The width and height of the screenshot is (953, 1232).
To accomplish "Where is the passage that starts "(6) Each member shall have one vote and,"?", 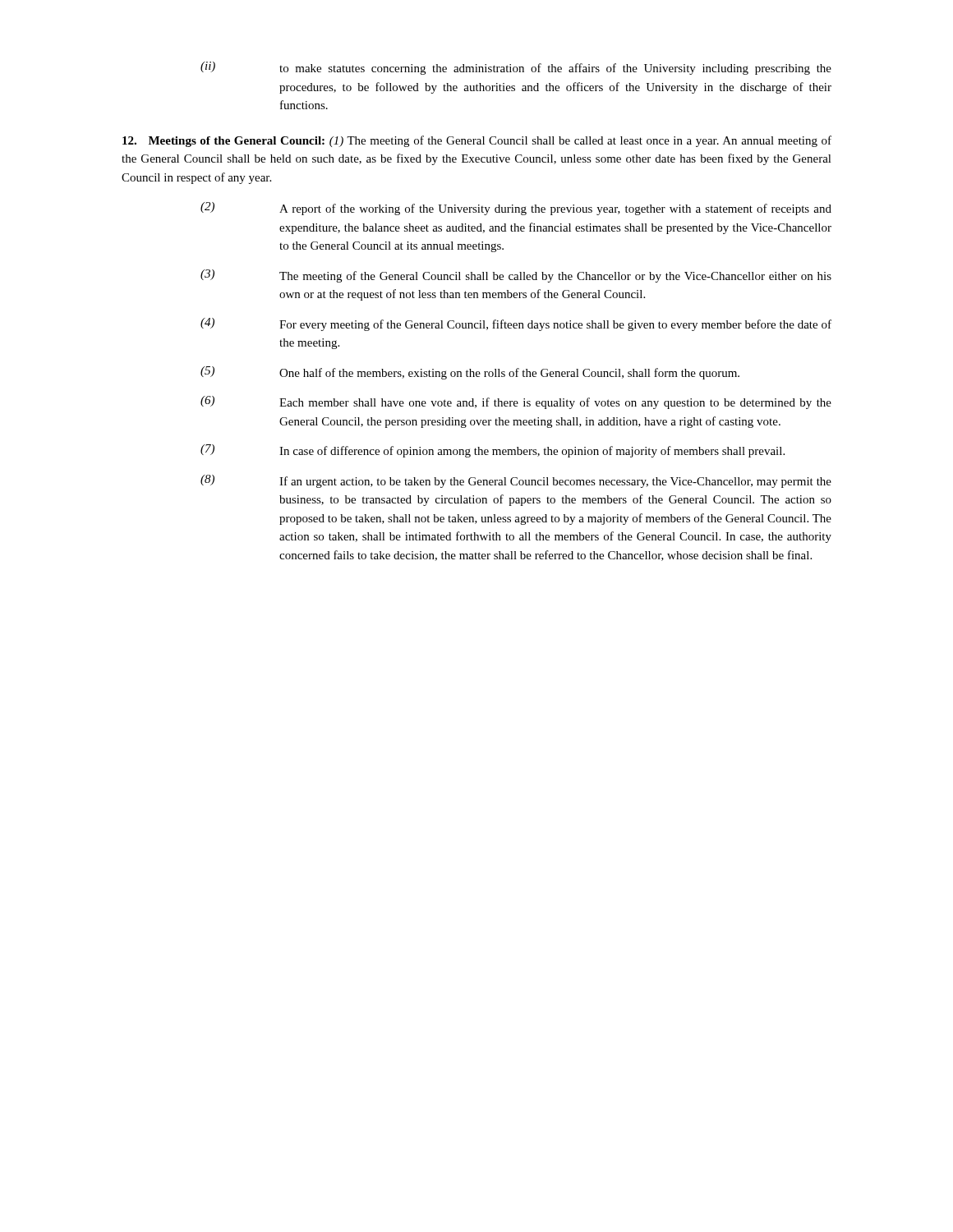I will [516, 412].
